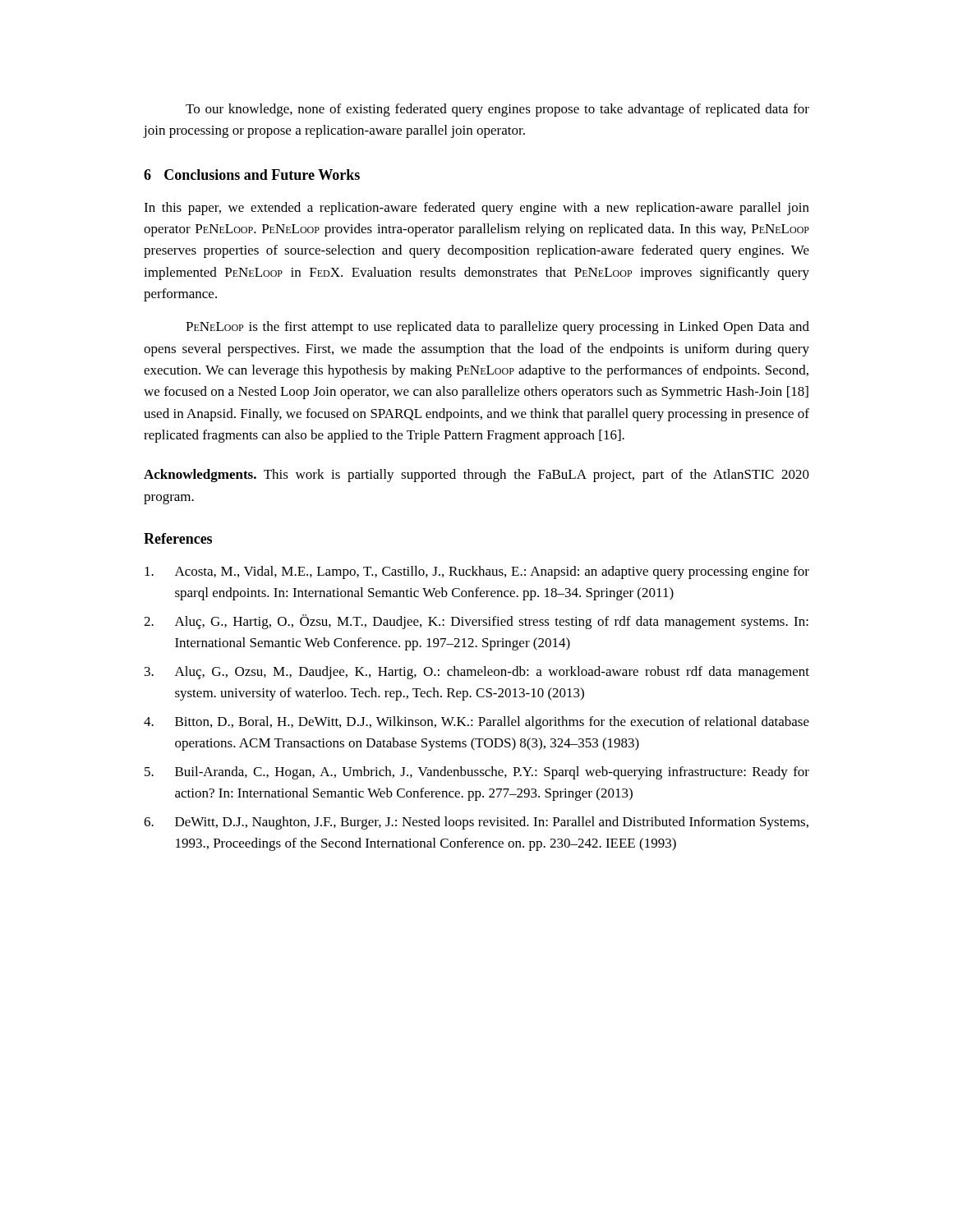Viewport: 953px width, 1232px height.
Task: Click on the list item containing "3. Aluç, G., Ozsu,"
Action: point(476,682)
